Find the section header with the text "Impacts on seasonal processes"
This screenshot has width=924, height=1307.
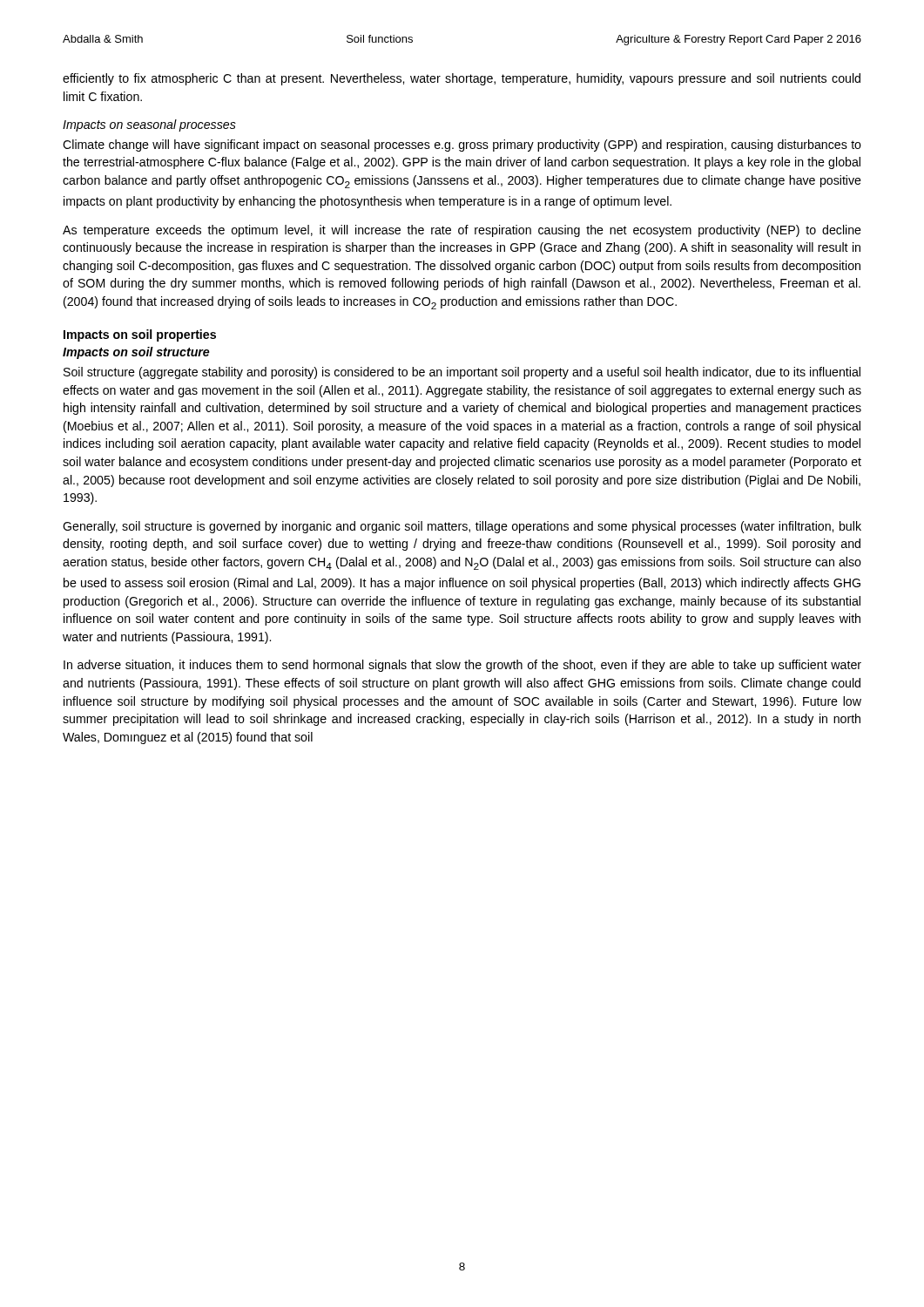click(149, 125)
